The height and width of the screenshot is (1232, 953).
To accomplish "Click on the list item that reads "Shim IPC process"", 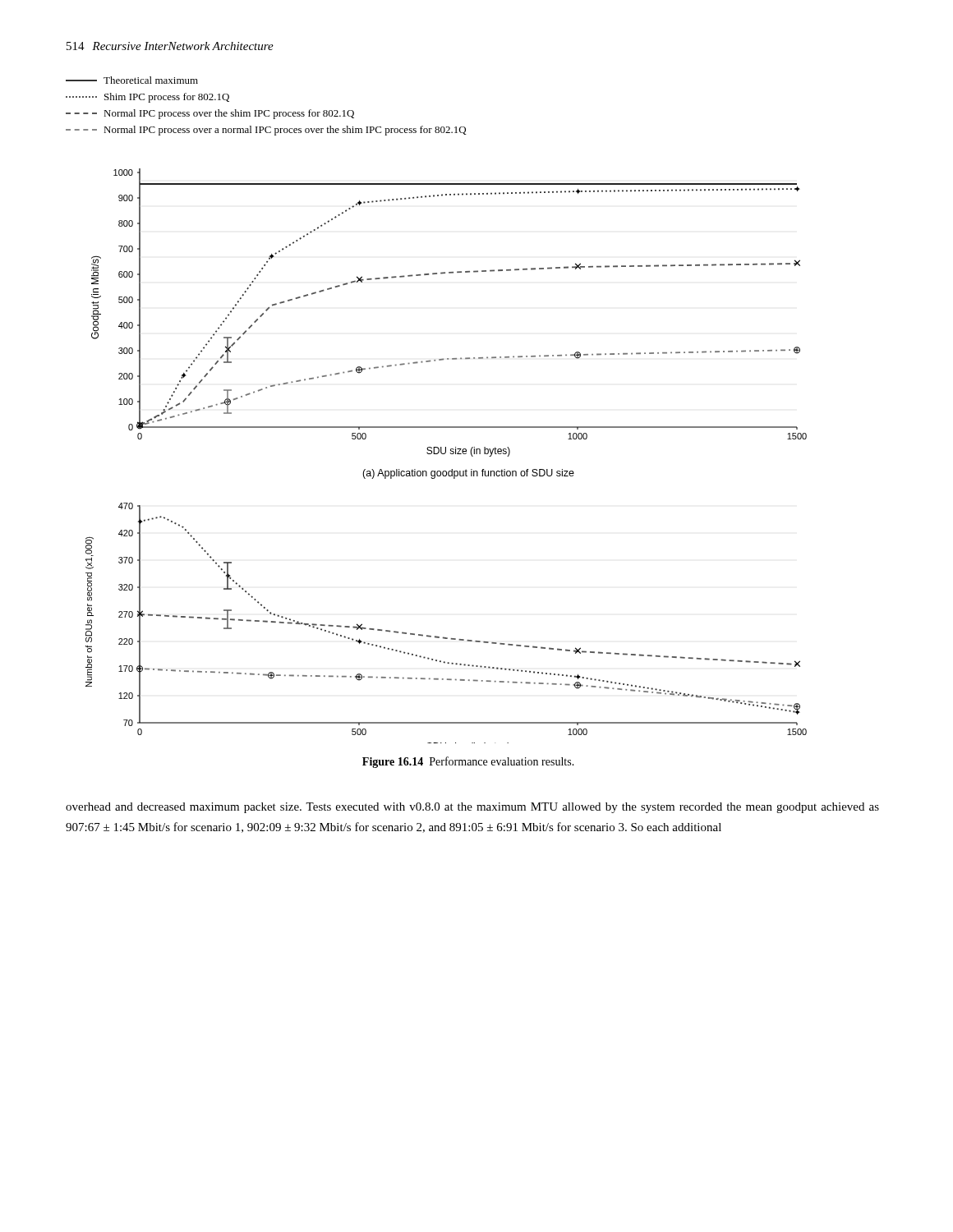I will [x=148, y=97].
